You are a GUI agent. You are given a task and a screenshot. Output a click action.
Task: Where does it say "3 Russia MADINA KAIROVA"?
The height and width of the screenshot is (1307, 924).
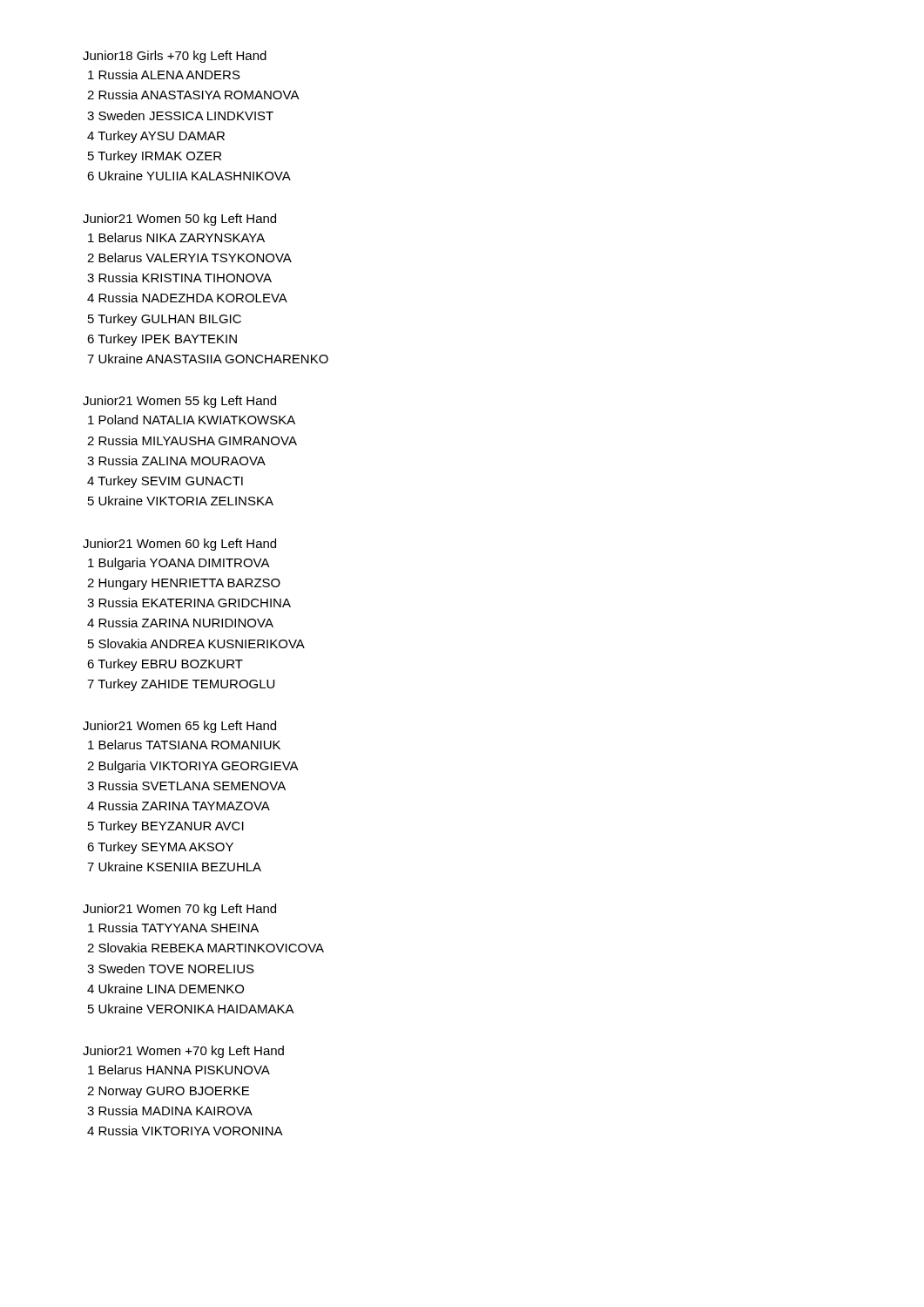[x=170, y=1110]
